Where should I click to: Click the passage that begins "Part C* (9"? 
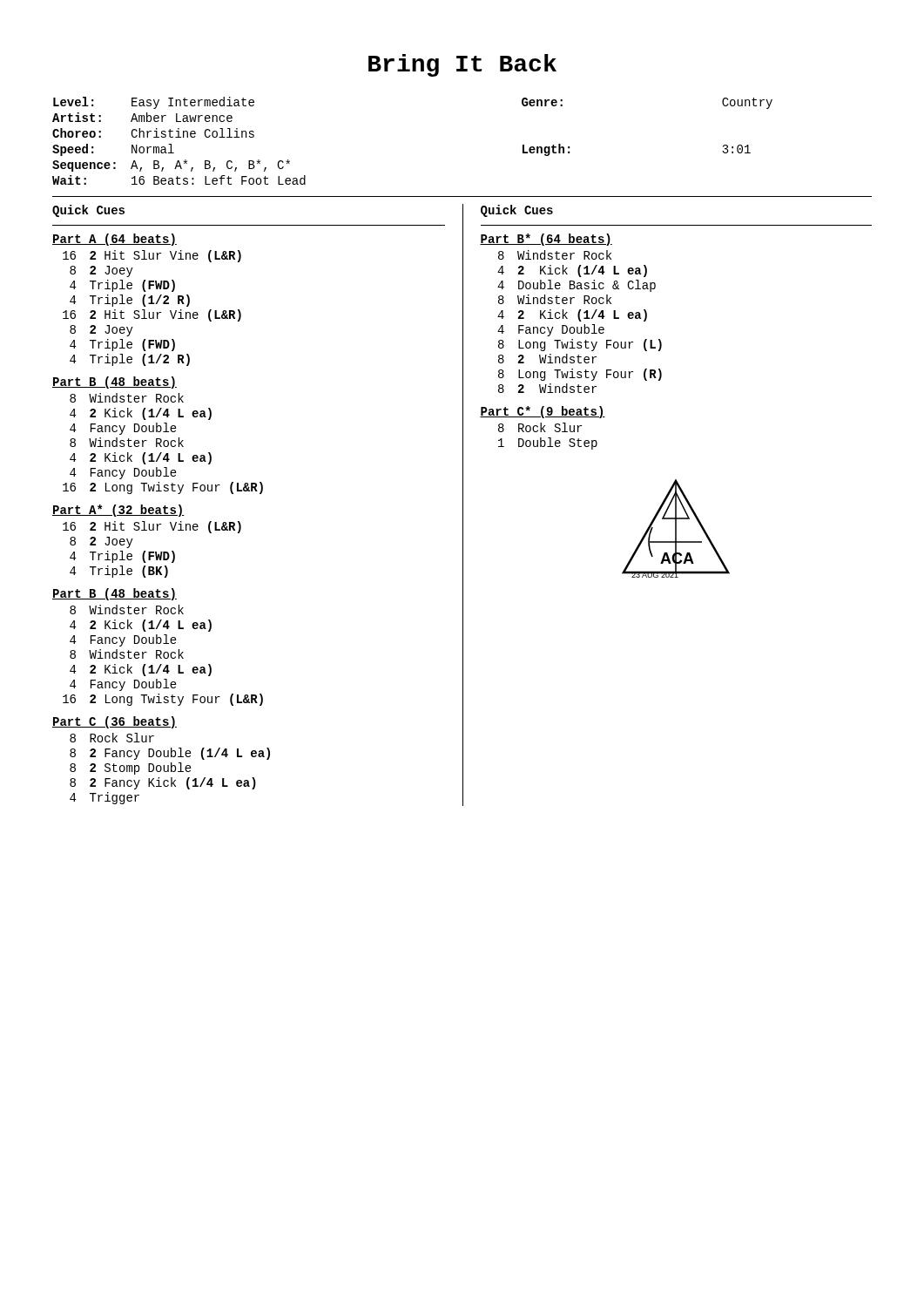point(543,412)
